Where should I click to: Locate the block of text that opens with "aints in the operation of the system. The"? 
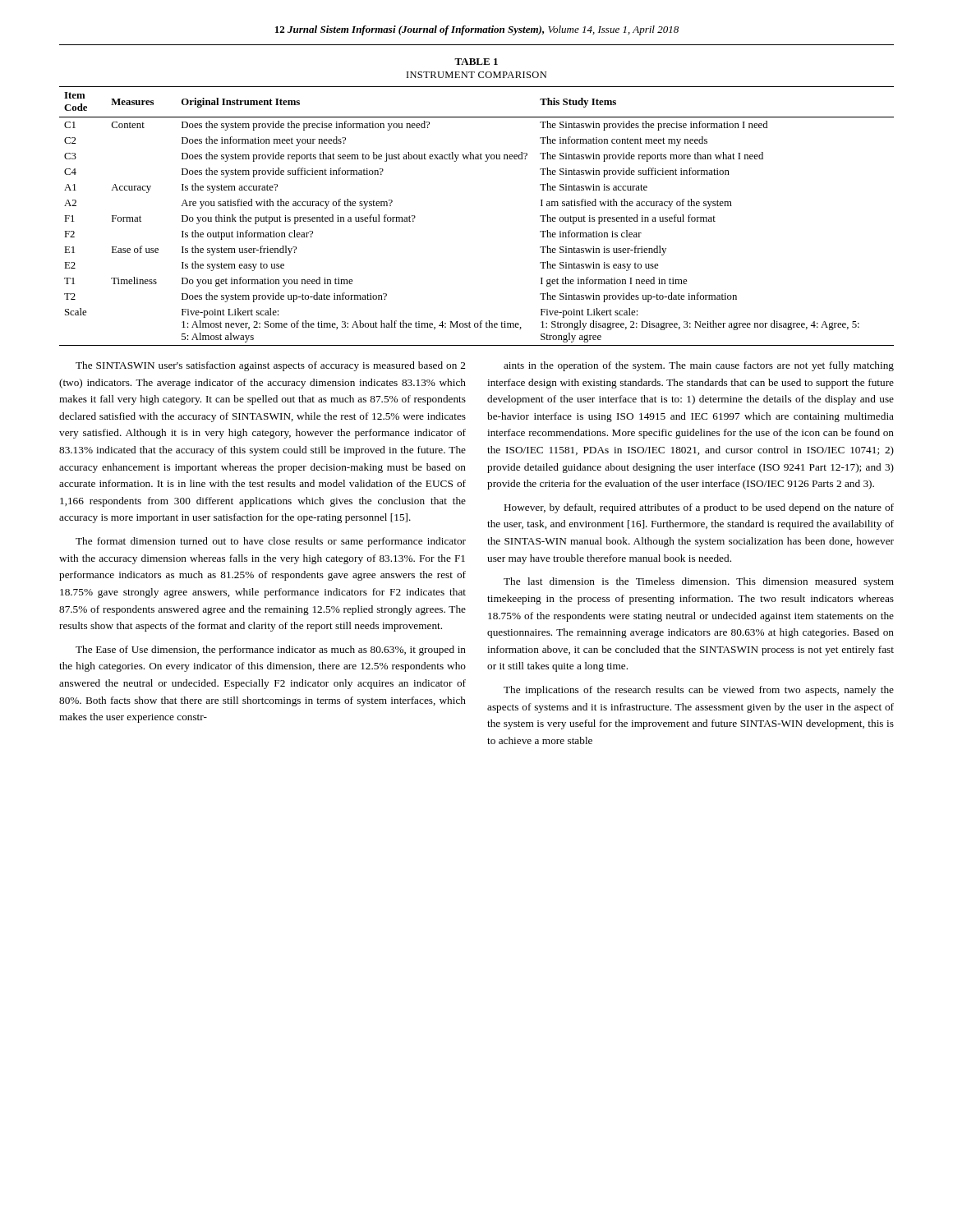coord(690,553)
